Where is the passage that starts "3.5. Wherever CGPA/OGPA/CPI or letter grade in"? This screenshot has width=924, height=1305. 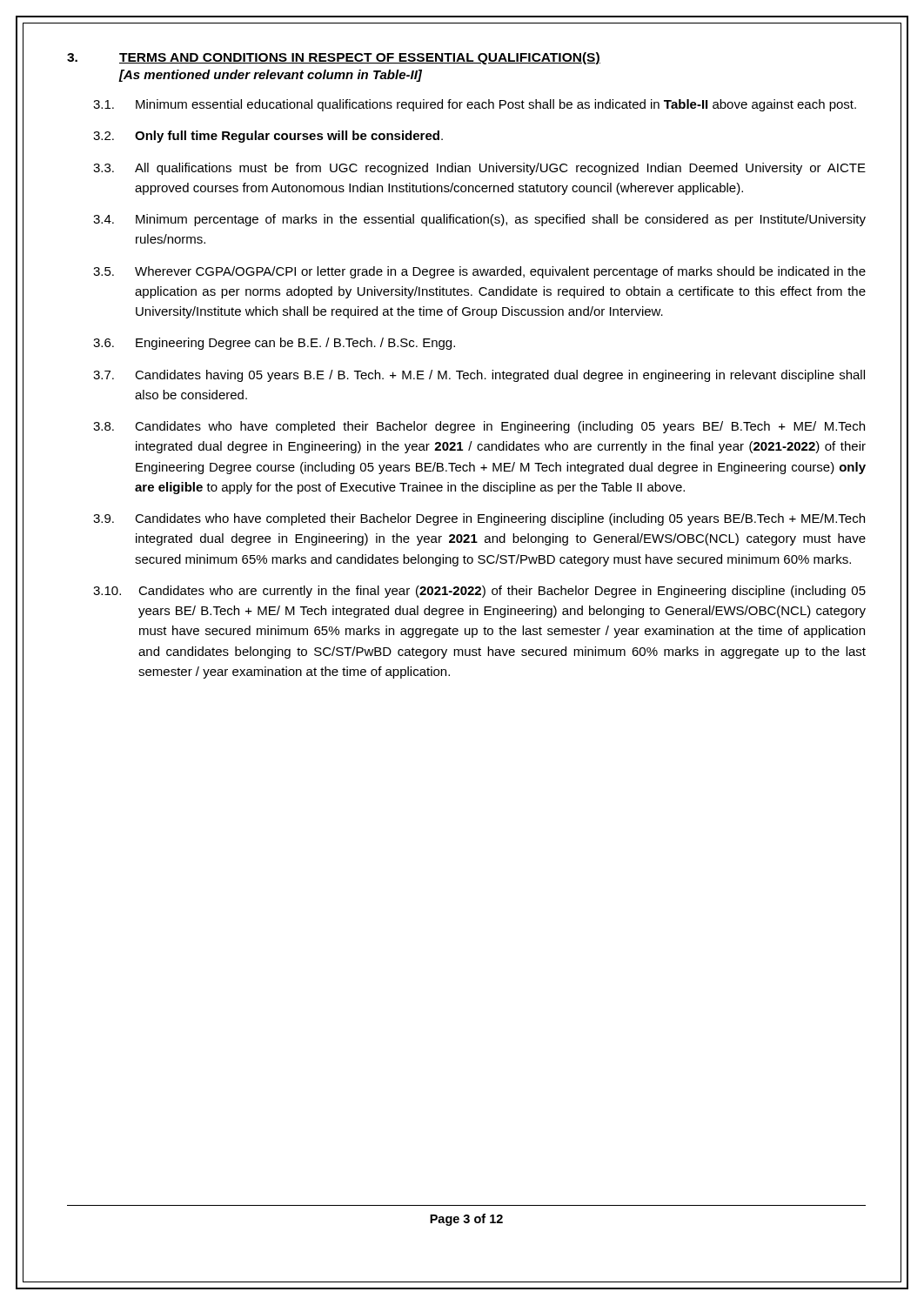pos(479,291)
